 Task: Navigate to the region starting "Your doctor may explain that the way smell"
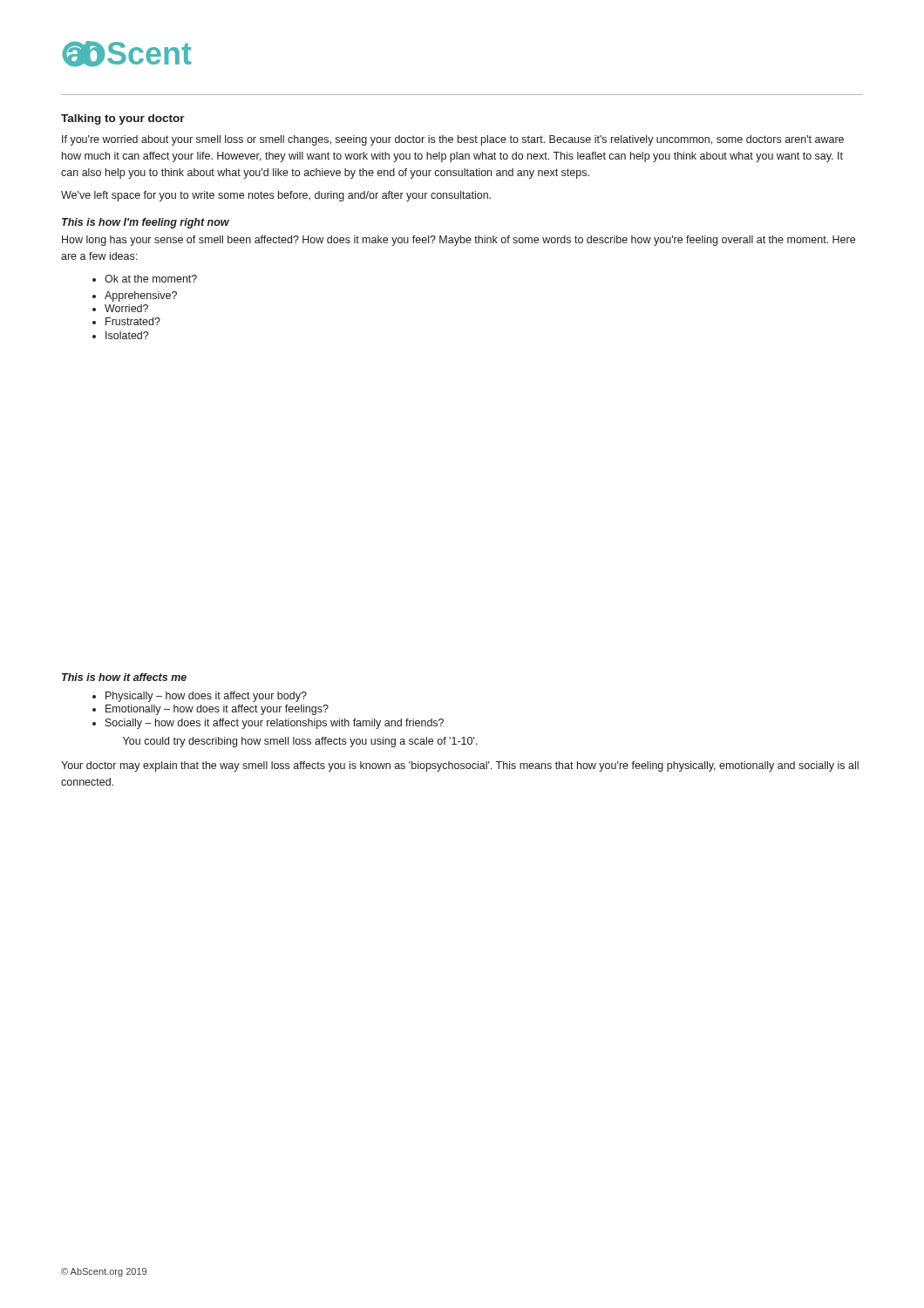[460, 774]
